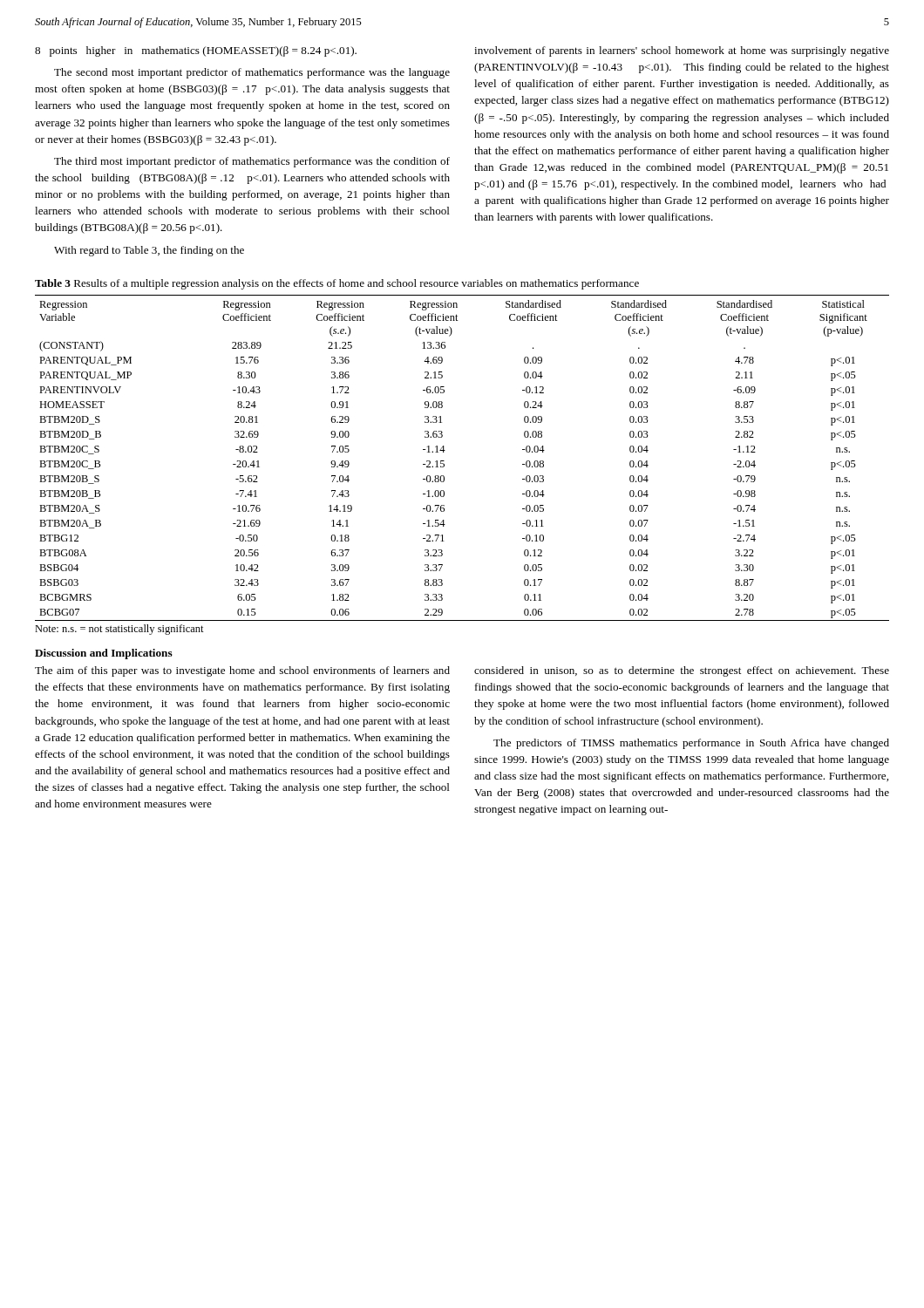This screenshot has height=1308, width=924.
Task: Click the passage that begins "considered in unison, so as to"
Action: click(x=682, y=740)
